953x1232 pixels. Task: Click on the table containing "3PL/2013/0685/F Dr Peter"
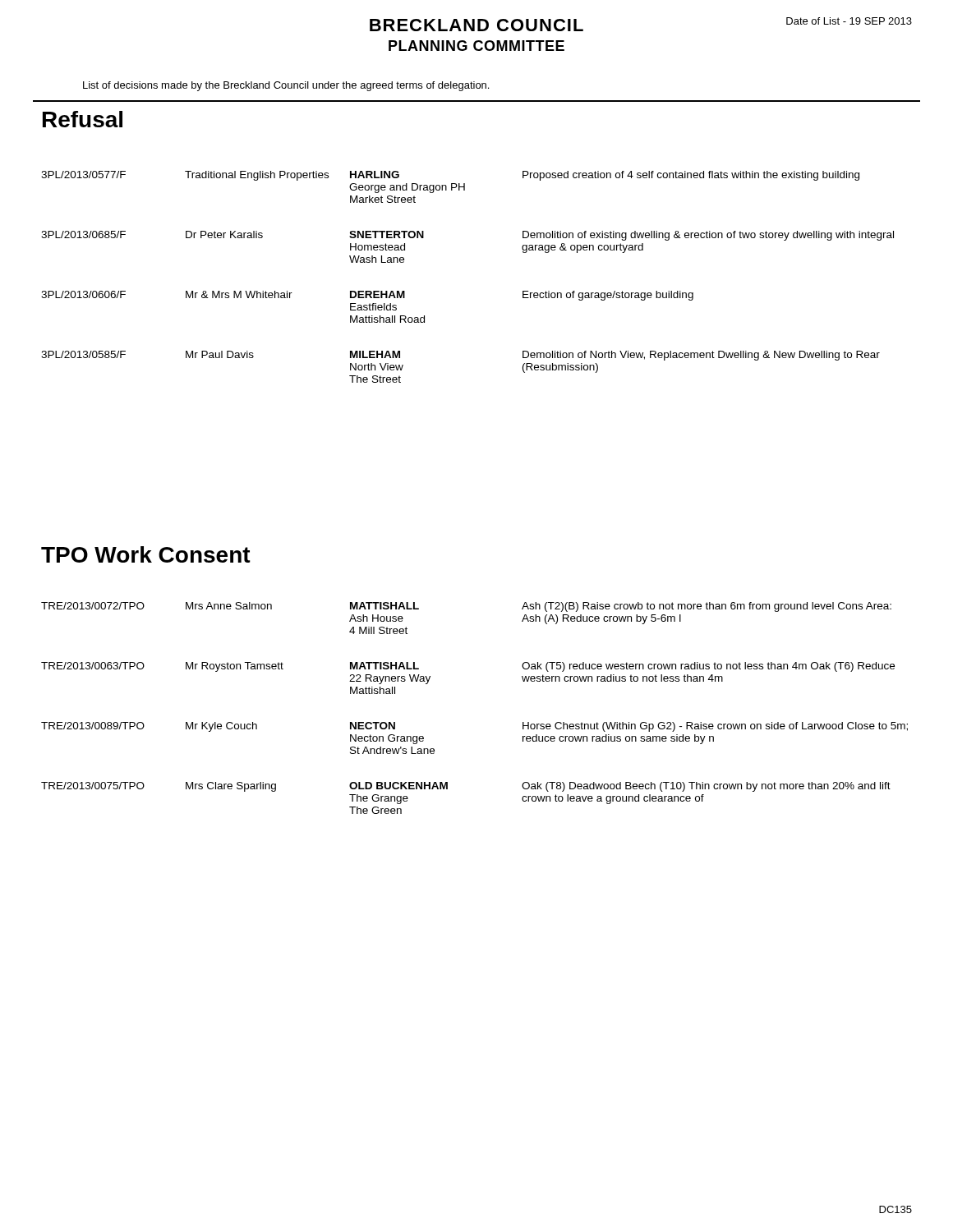(x=476, y=247)
